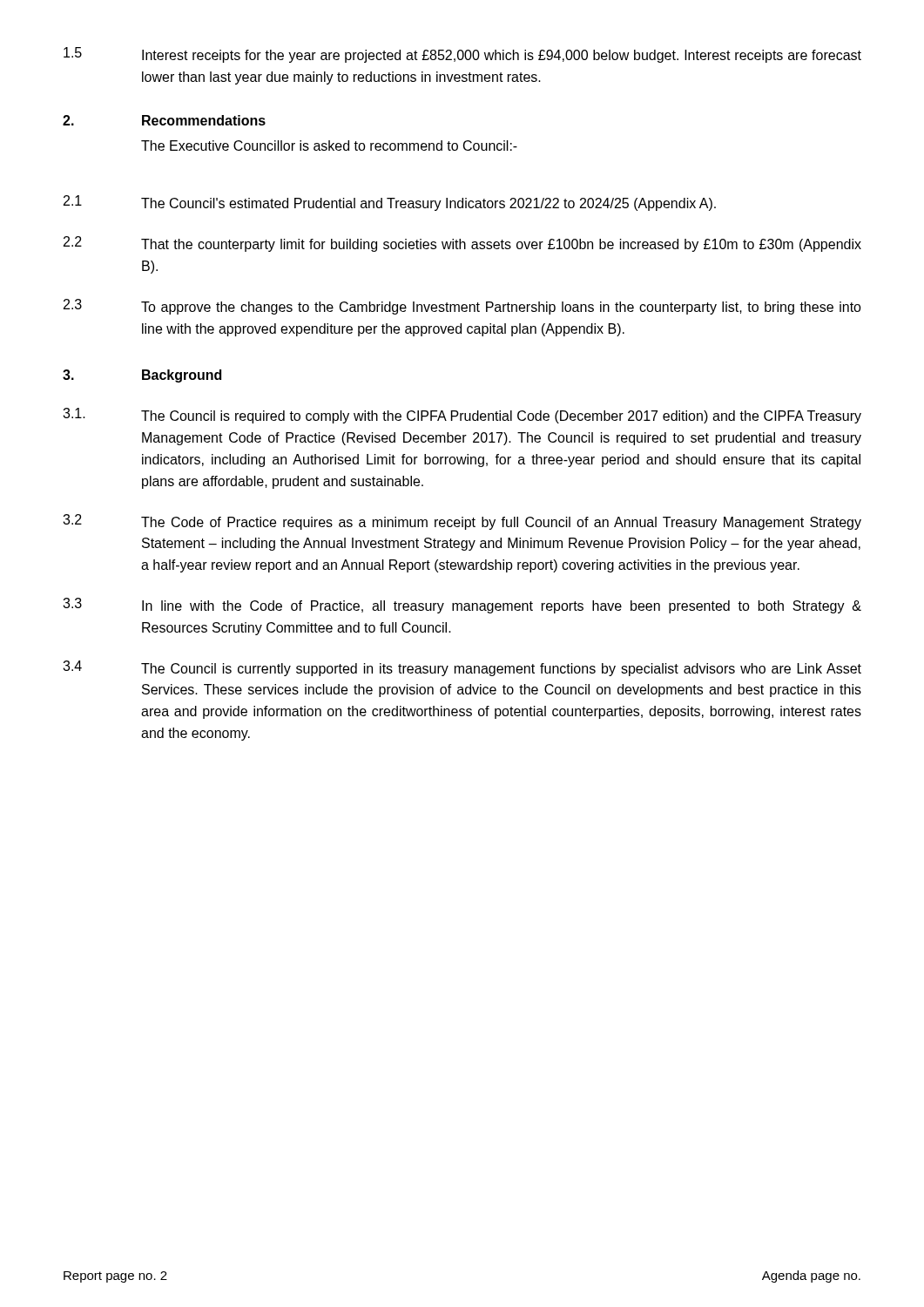
Task: Select the region starting "4 The Council is currently supported in"
Action: [462, 702]
